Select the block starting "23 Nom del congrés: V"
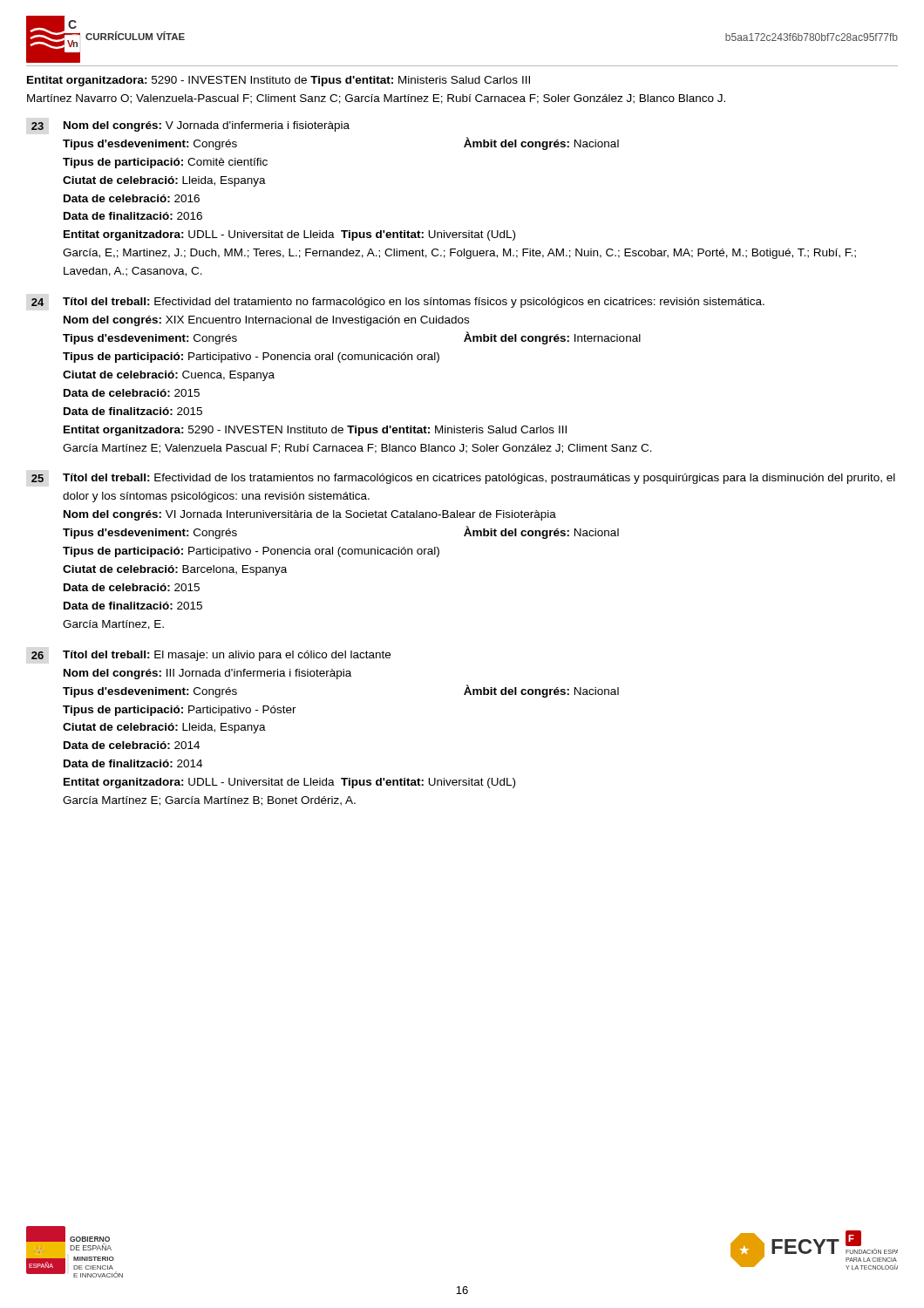 point(190,126)
